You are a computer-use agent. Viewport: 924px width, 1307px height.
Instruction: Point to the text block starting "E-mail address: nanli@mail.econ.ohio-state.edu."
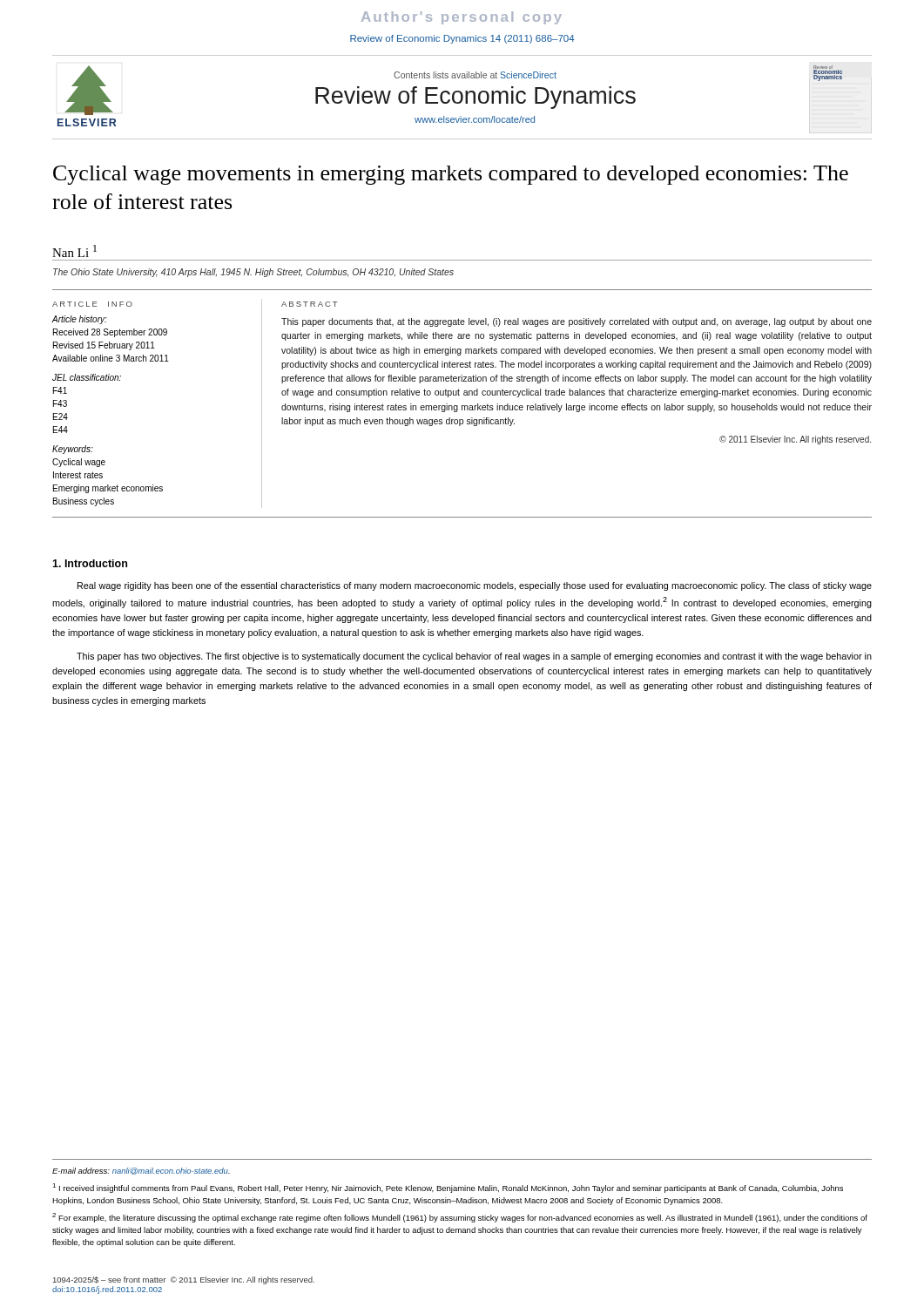[x=141, y=1171]
